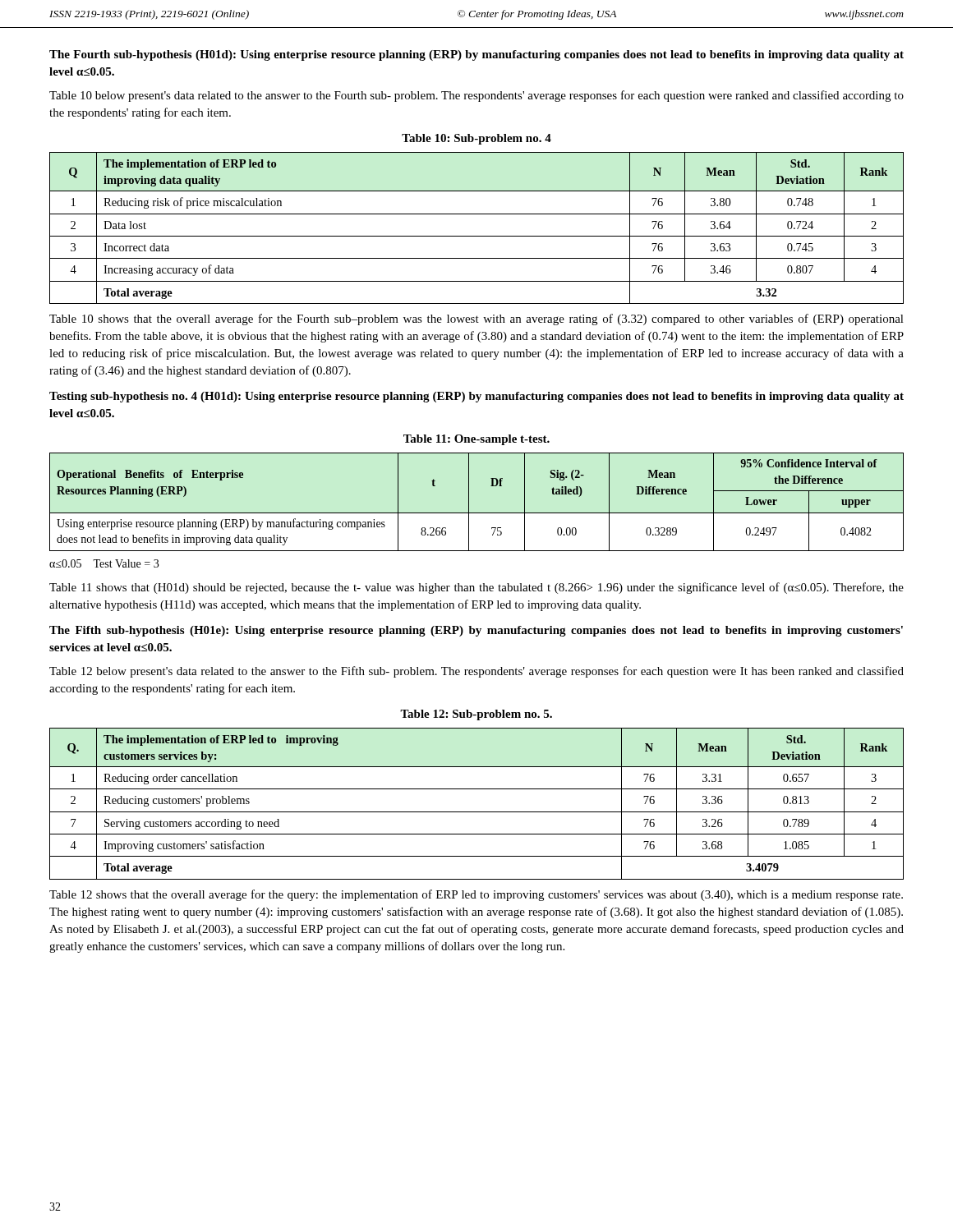
Task: Select the text block that reads "Table 10 shows that the overall"
Action: point(476,345)
